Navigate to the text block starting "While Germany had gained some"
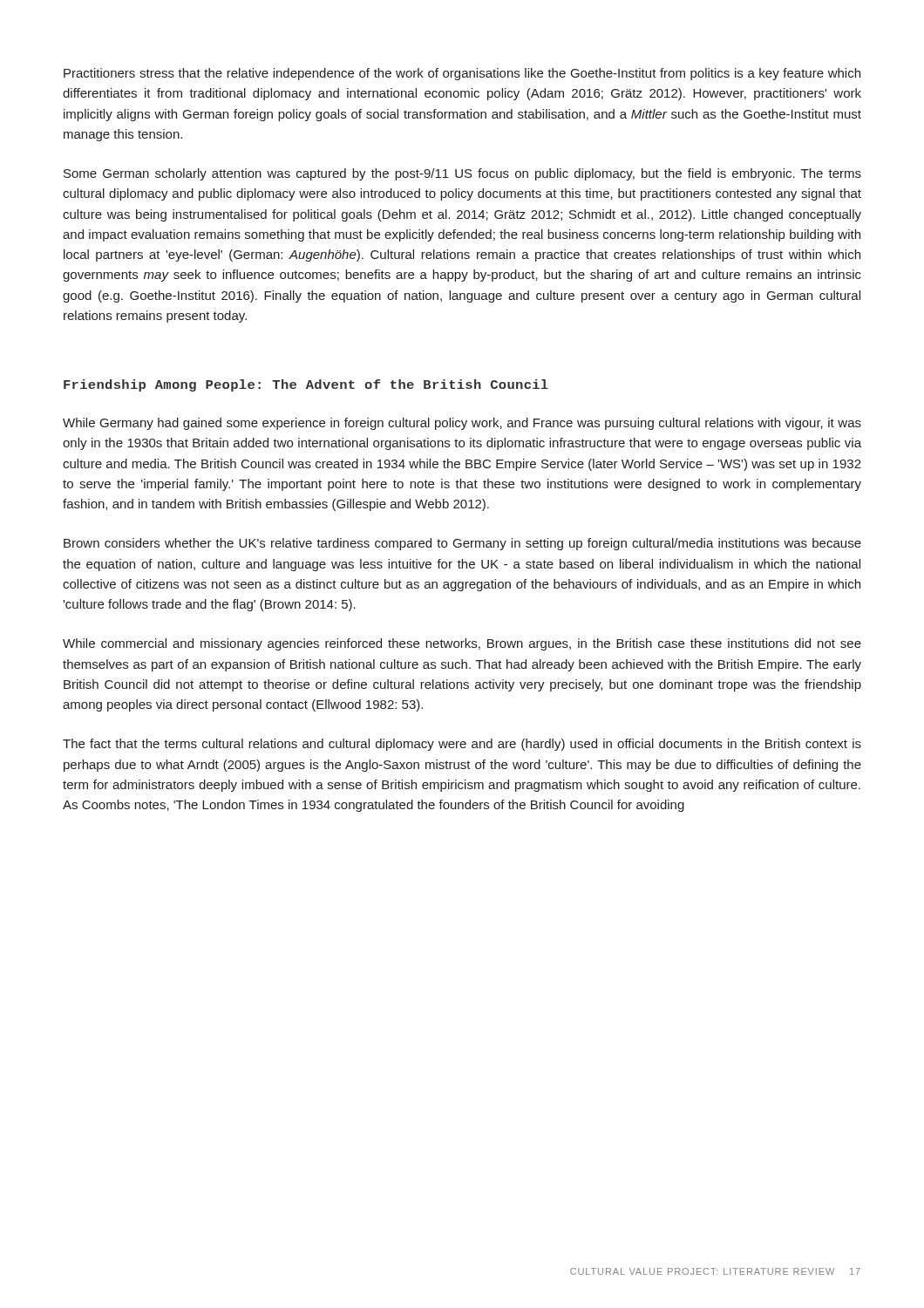The image size is (924, 1308). [x=462, y=463]
